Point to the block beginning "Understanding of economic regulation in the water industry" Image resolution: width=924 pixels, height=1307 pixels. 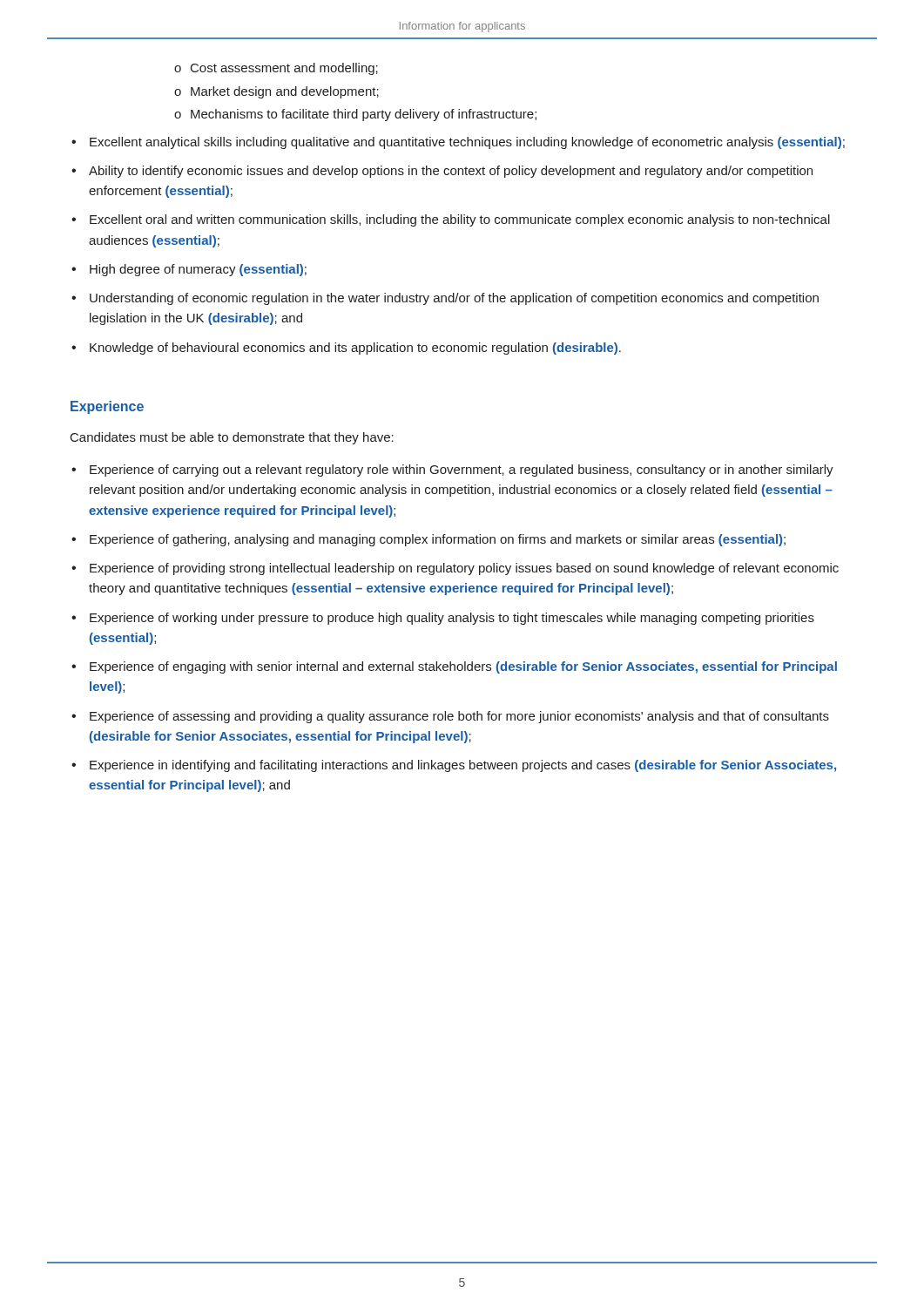pos(454,308)
